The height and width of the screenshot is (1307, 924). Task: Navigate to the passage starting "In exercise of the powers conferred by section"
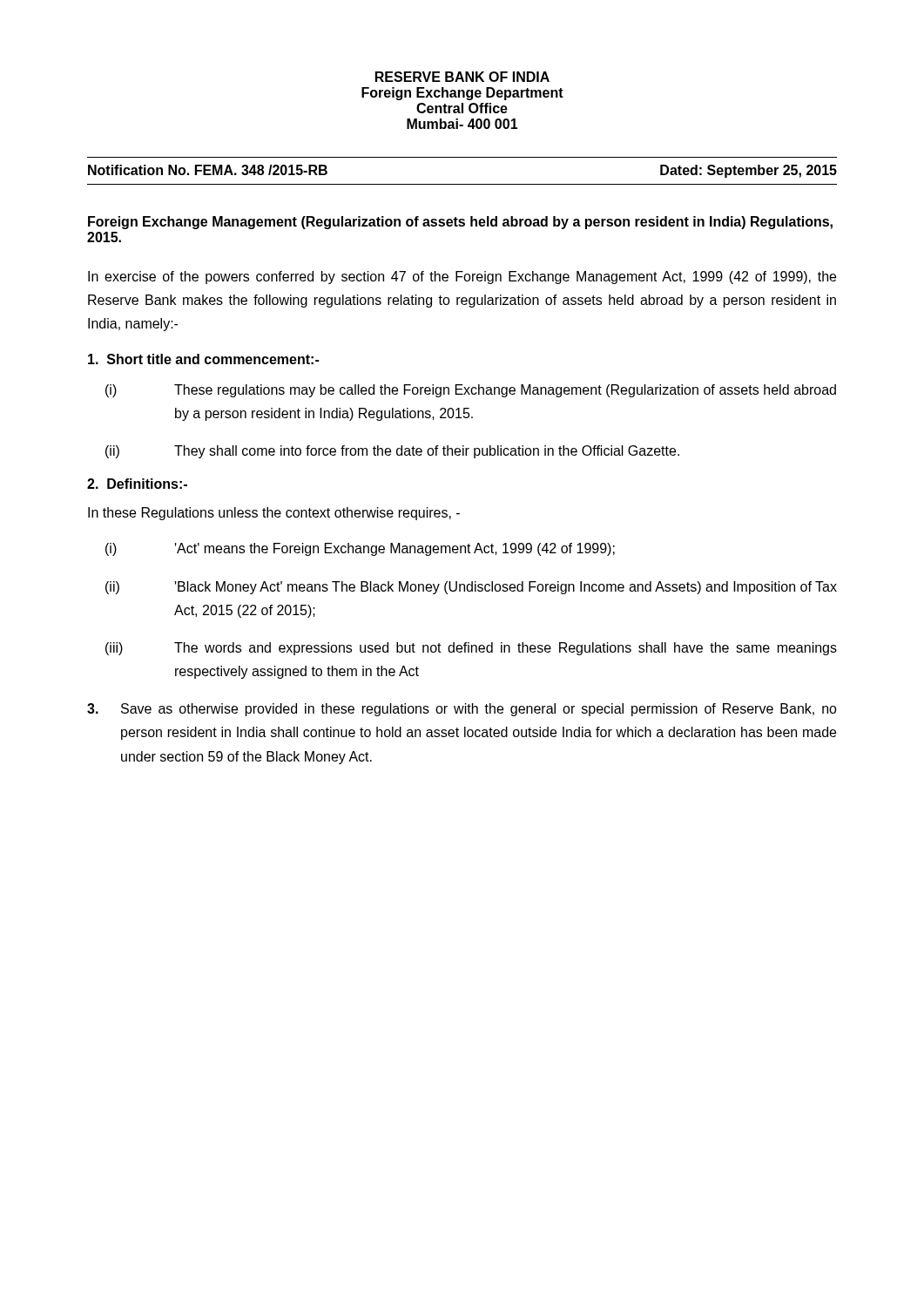pos(462,300)
